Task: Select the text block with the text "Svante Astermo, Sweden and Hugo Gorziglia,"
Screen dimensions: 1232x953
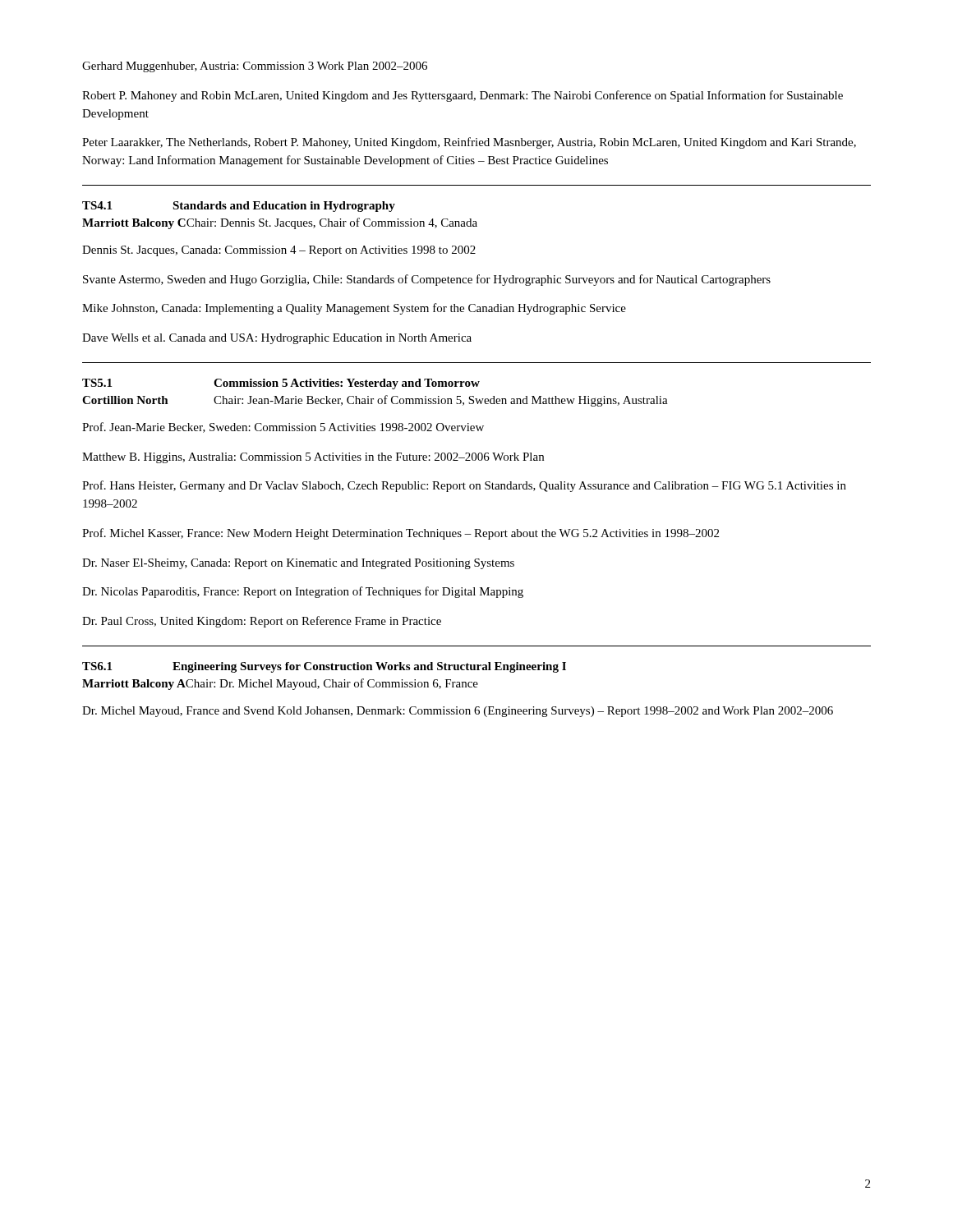Action: [x=426, y=279]
